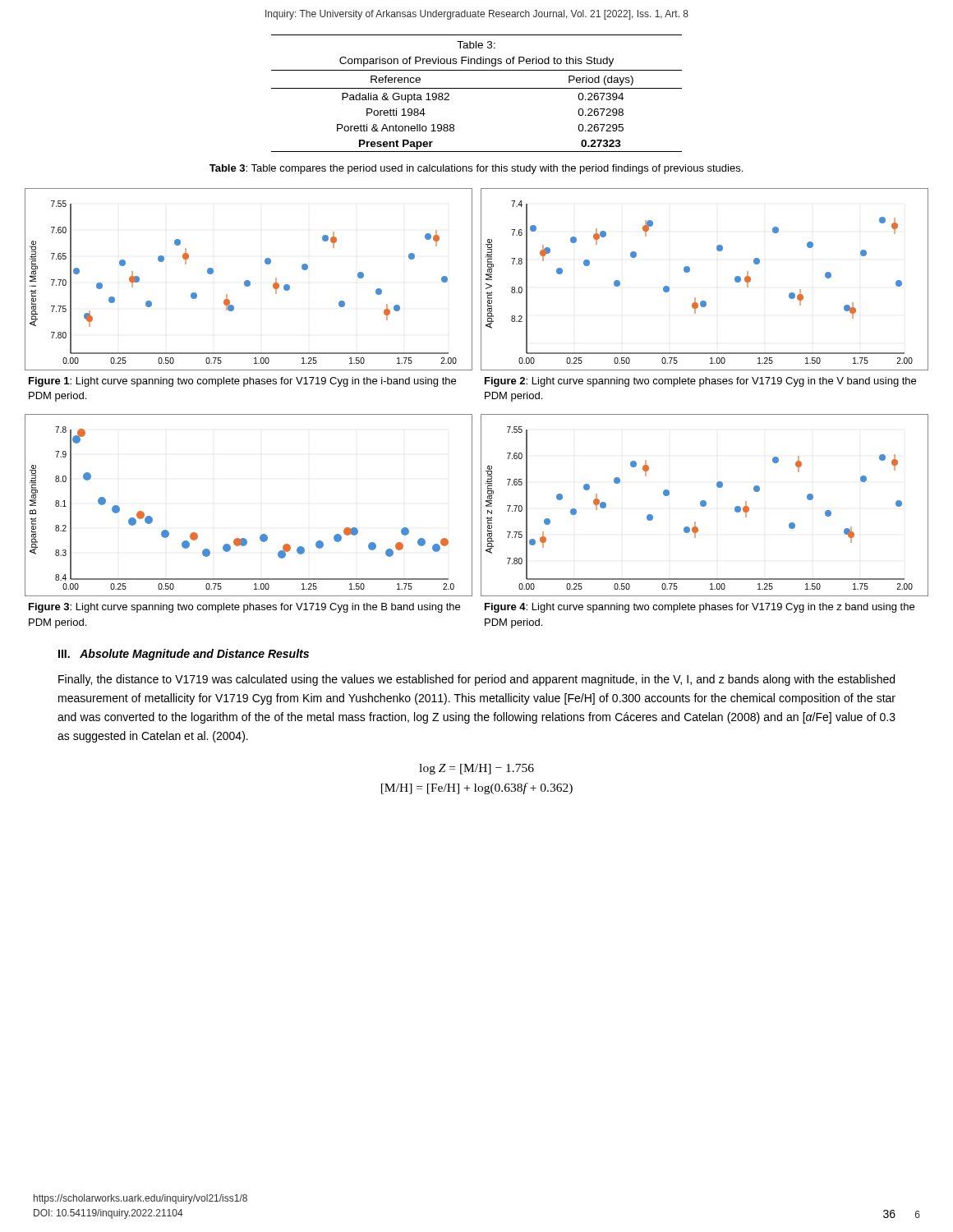Point to the passage starting "Figure 1: Light"
The image size is (953, 1232).
pyautogui.click(x=242, y=388)
